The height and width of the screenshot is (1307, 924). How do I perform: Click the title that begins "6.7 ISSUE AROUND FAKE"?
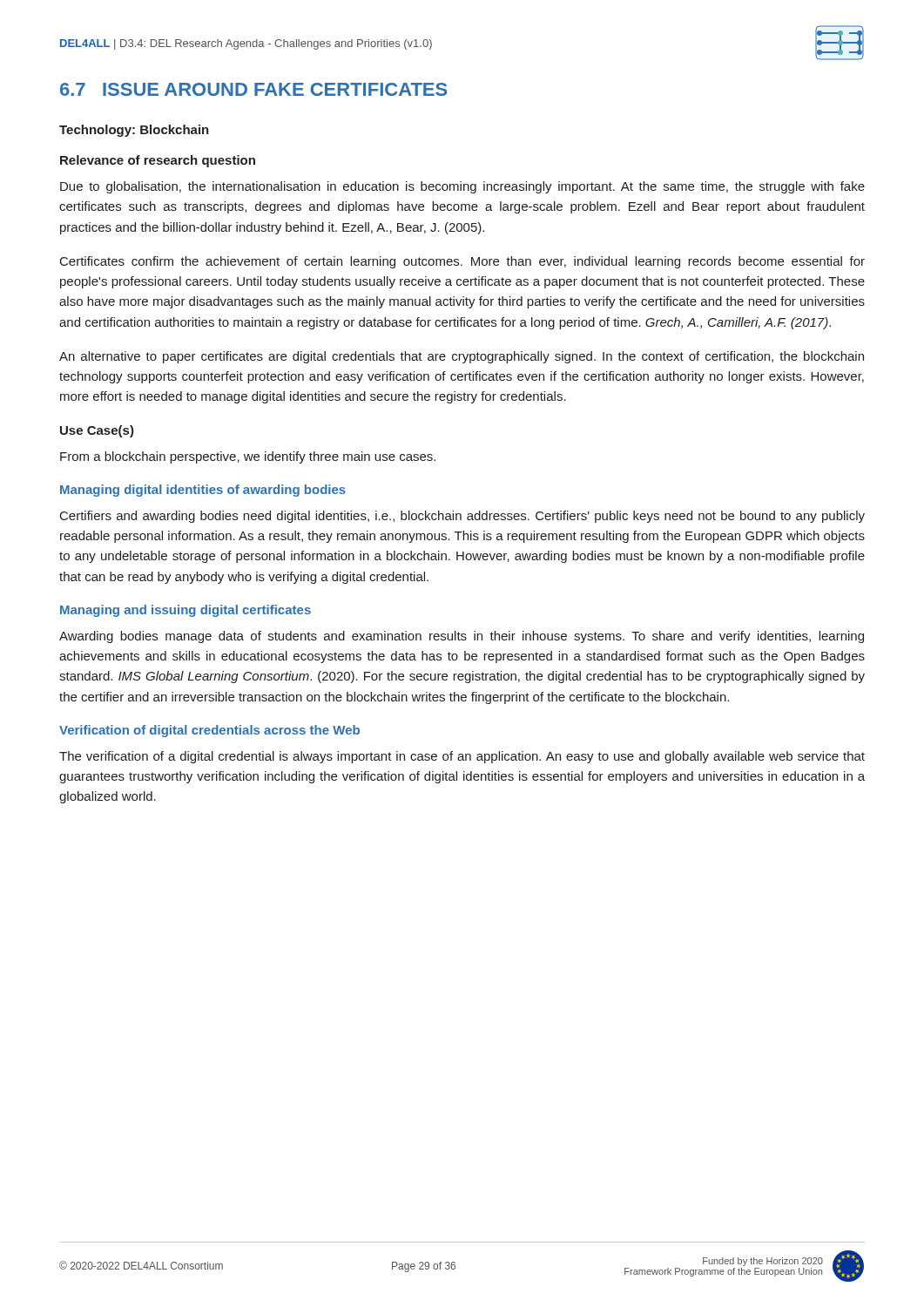click(x=253, y=89)
